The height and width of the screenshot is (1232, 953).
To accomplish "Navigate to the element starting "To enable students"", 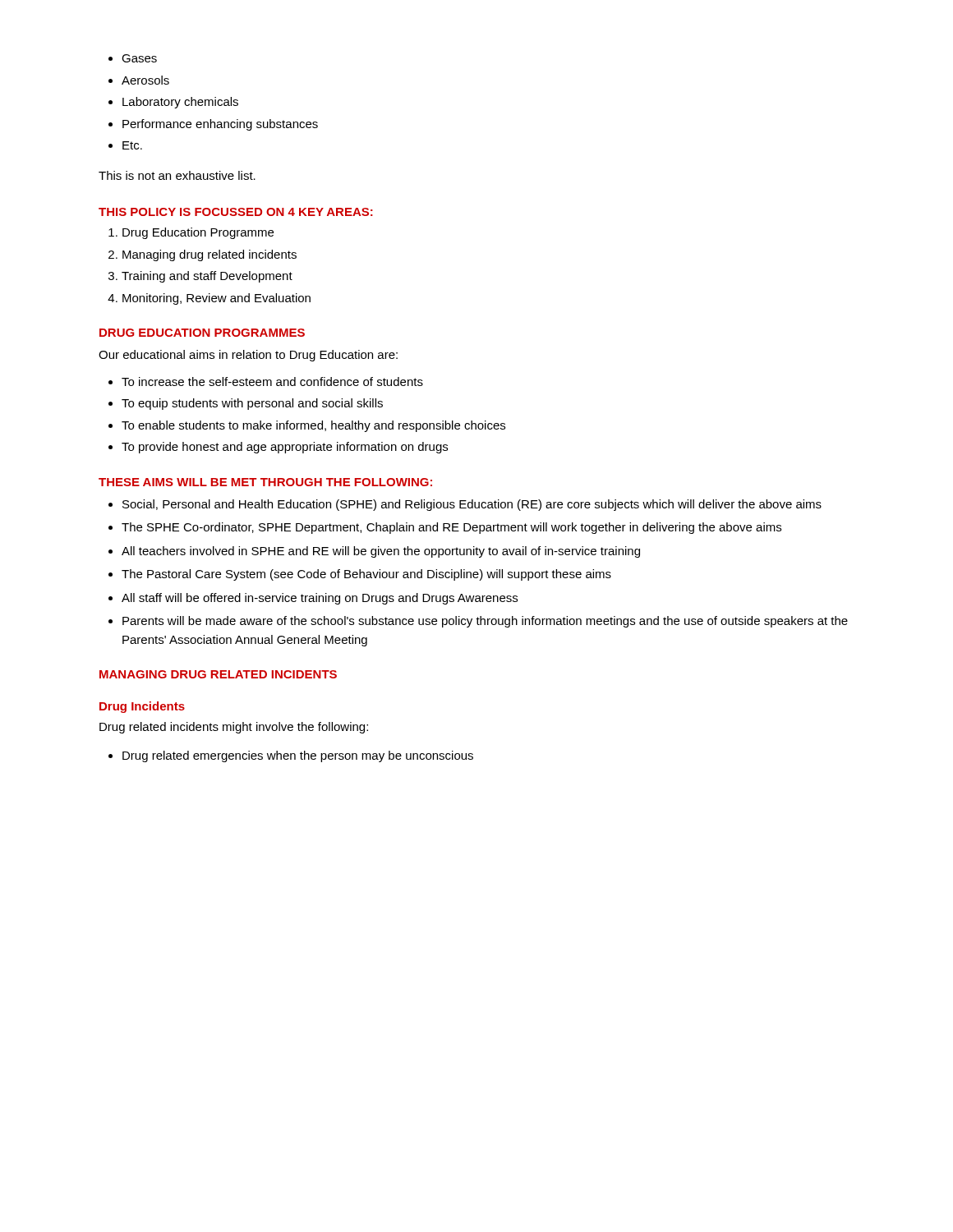I will (x=476, y=425).
